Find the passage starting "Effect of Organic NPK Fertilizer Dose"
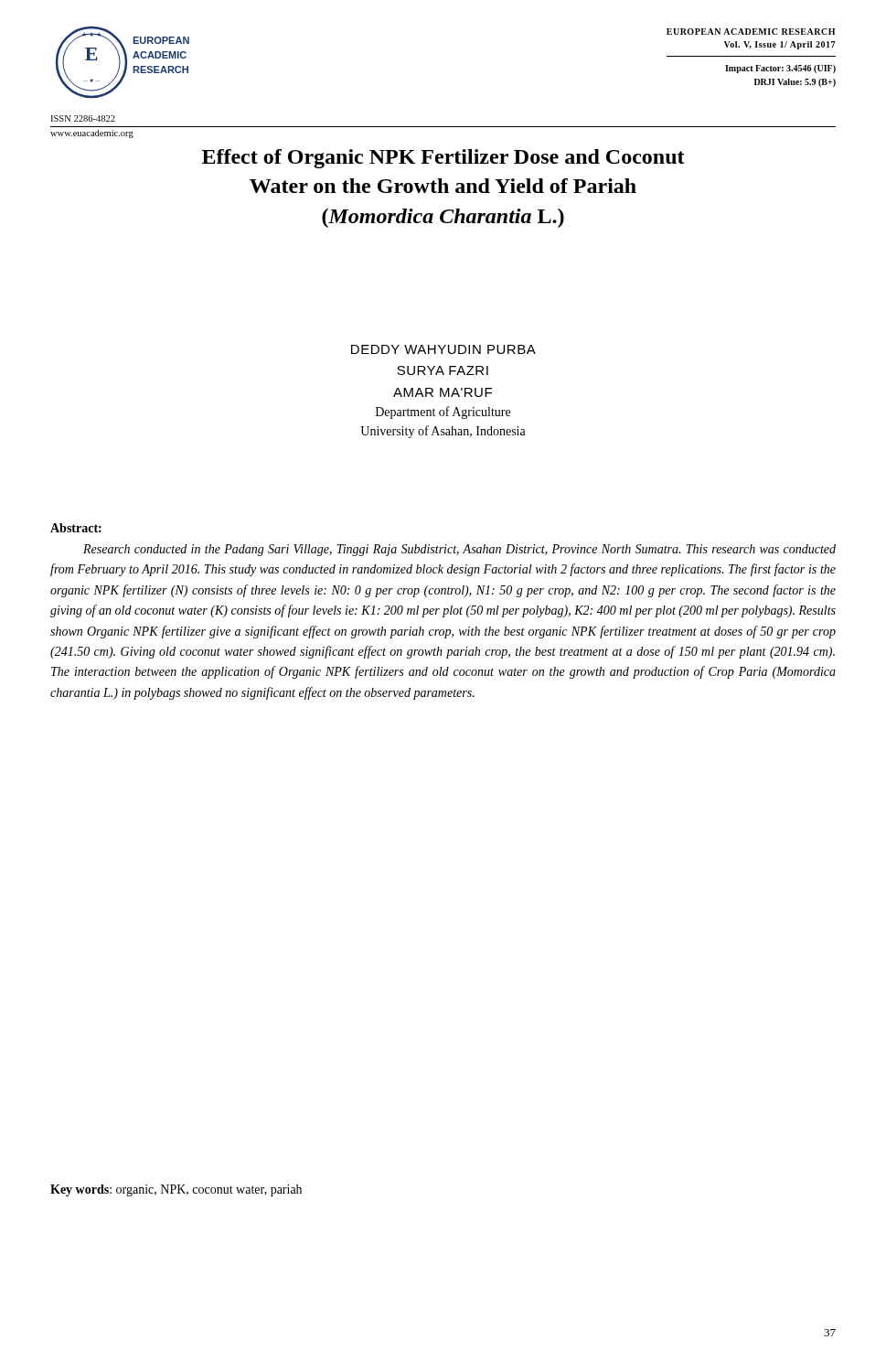 pos(443,186)
